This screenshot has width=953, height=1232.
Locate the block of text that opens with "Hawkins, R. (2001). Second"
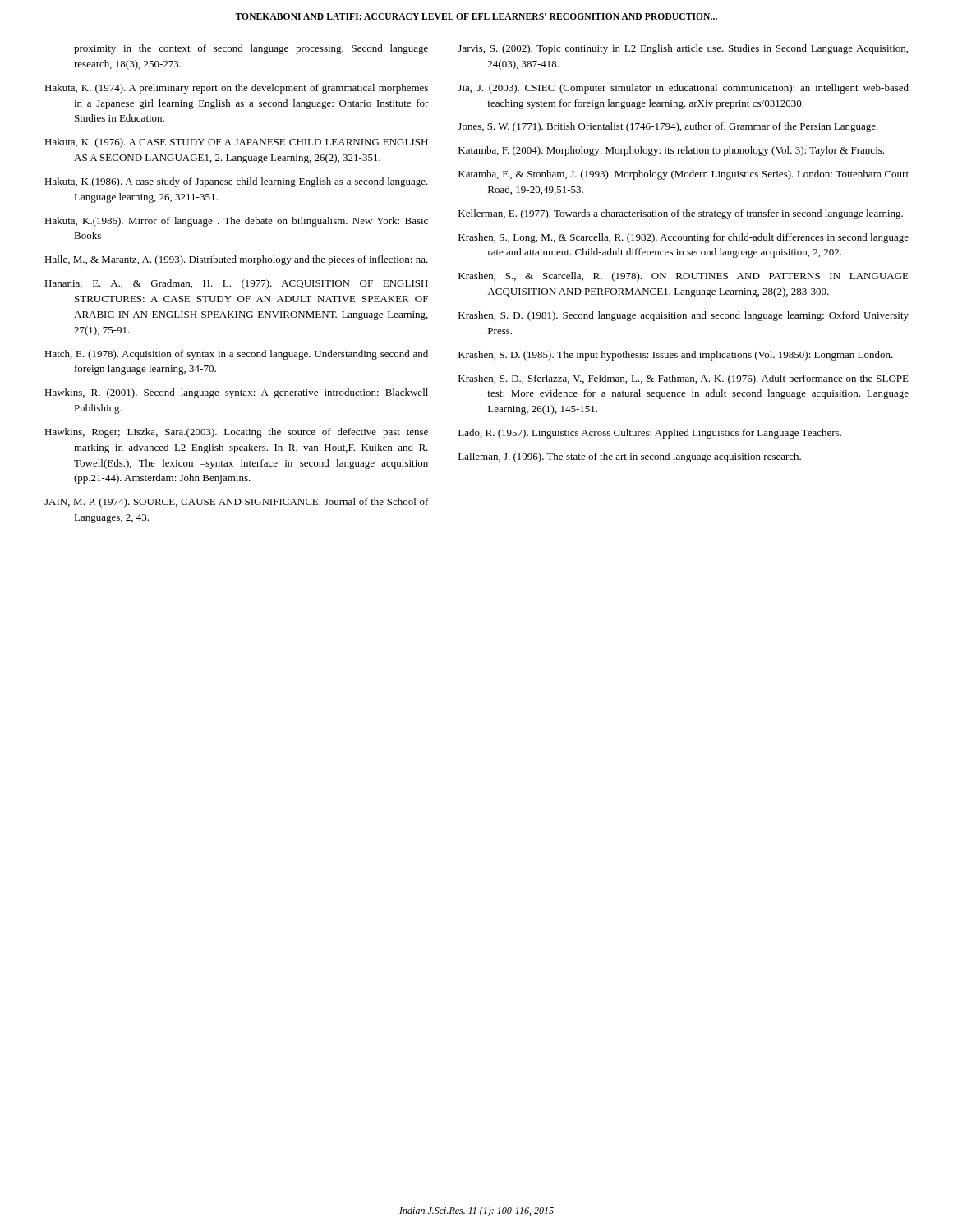pos(236,400)
